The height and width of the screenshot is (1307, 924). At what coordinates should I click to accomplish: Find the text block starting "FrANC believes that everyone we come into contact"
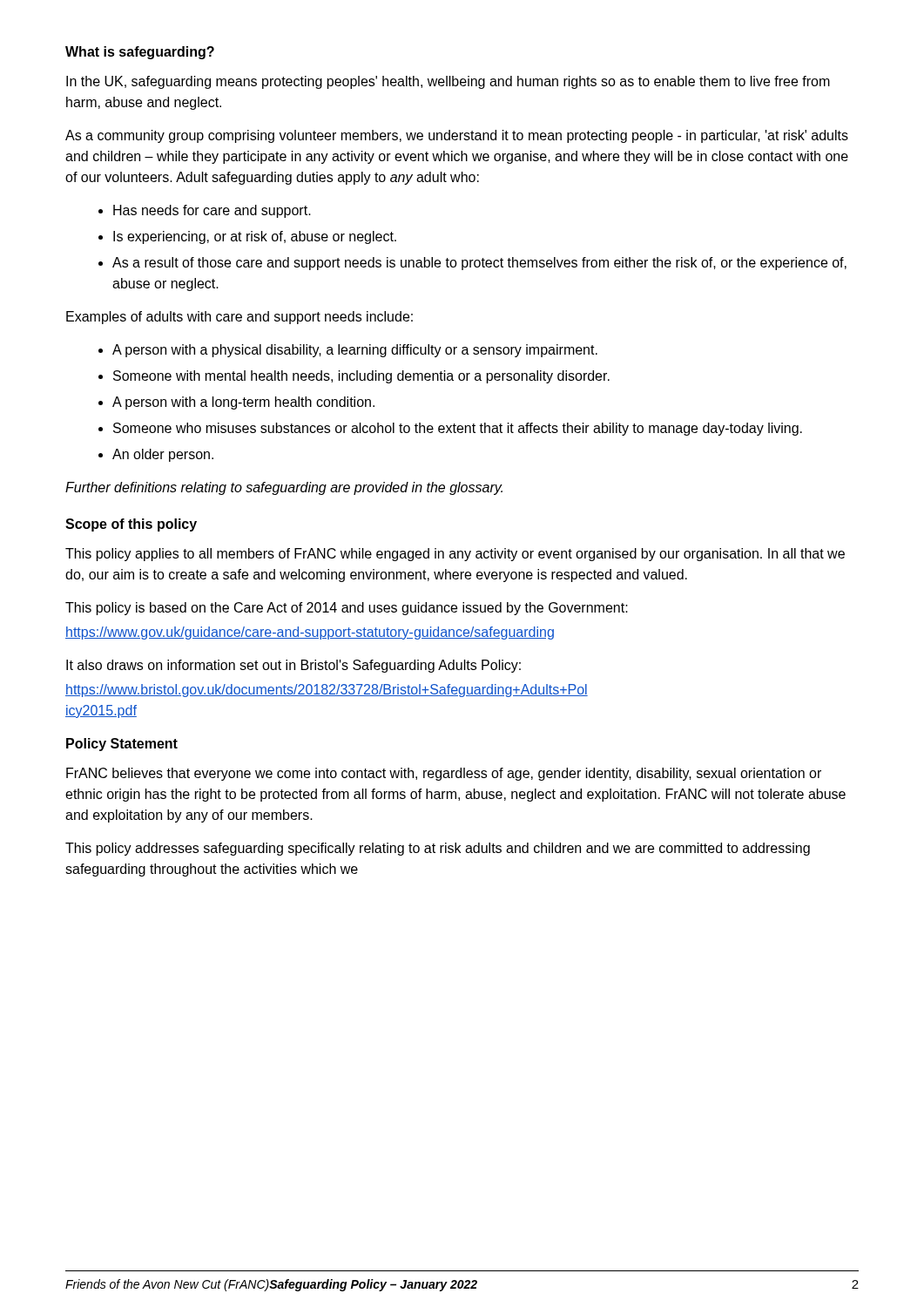tap(462, 795)
